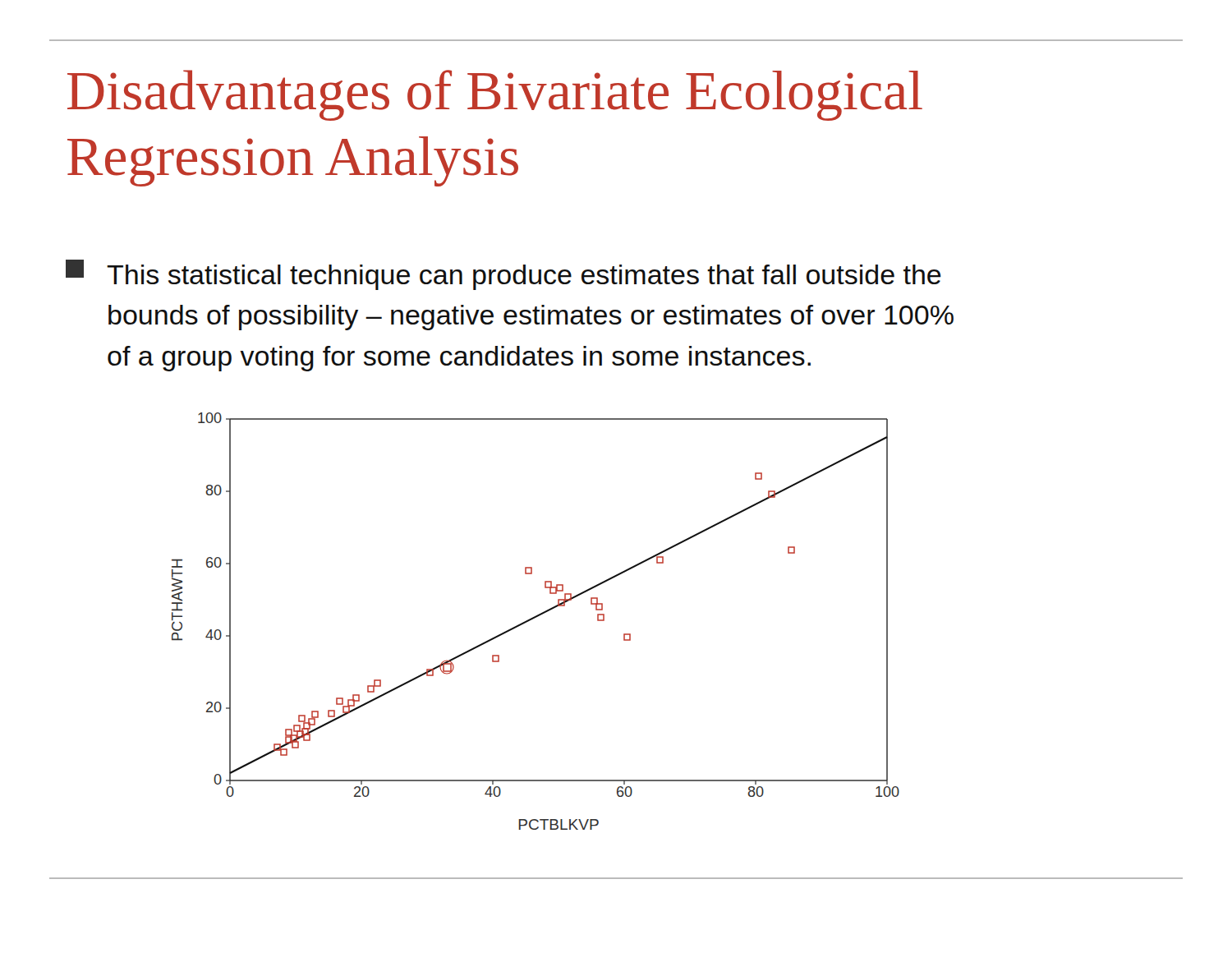1232x953 pixels.
Task: Point to the element starting "Disadvantages of Bivariate EcologicalRegression Analysis"
Action: 616,123
